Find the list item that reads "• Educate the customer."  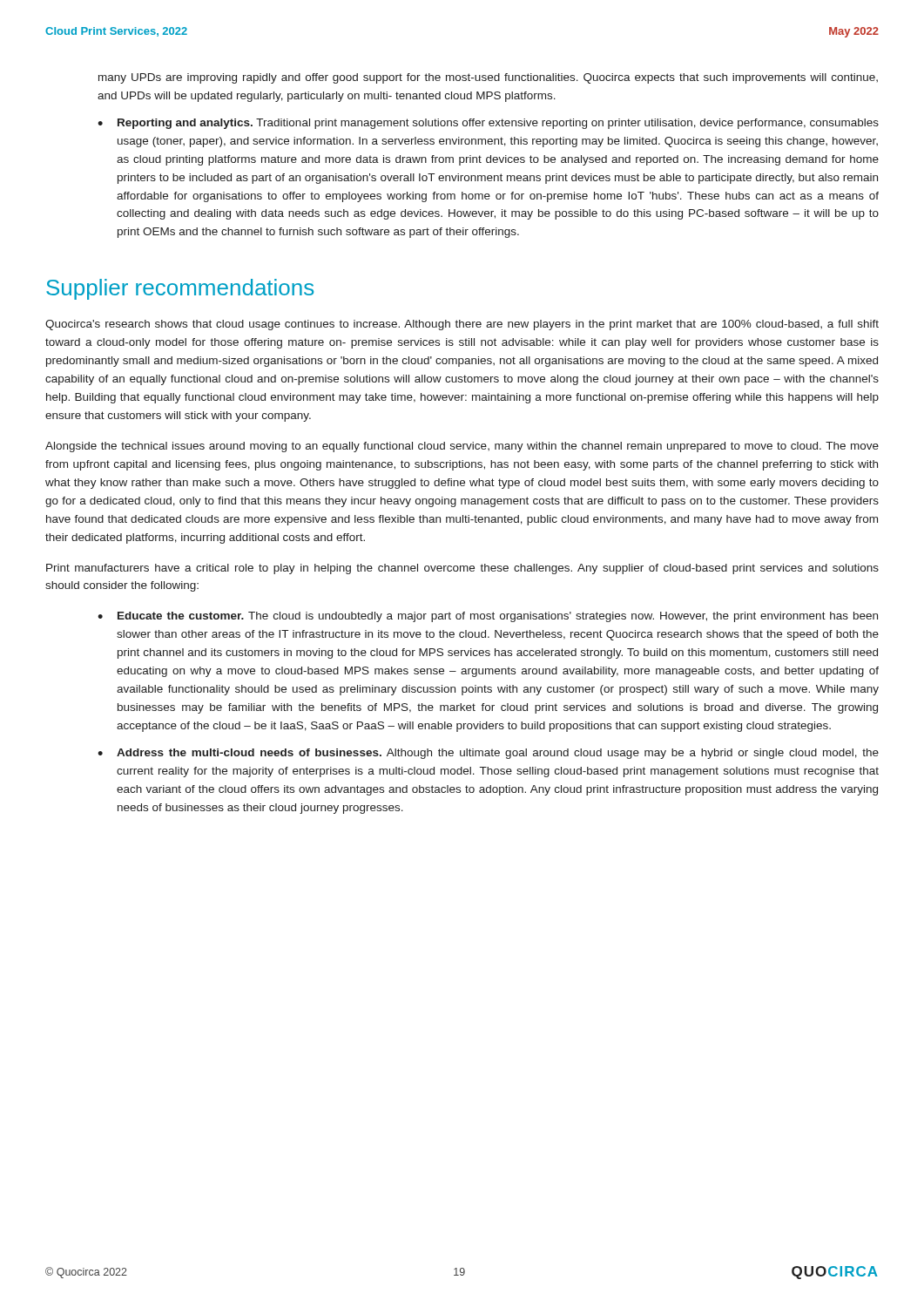point(488,671)
